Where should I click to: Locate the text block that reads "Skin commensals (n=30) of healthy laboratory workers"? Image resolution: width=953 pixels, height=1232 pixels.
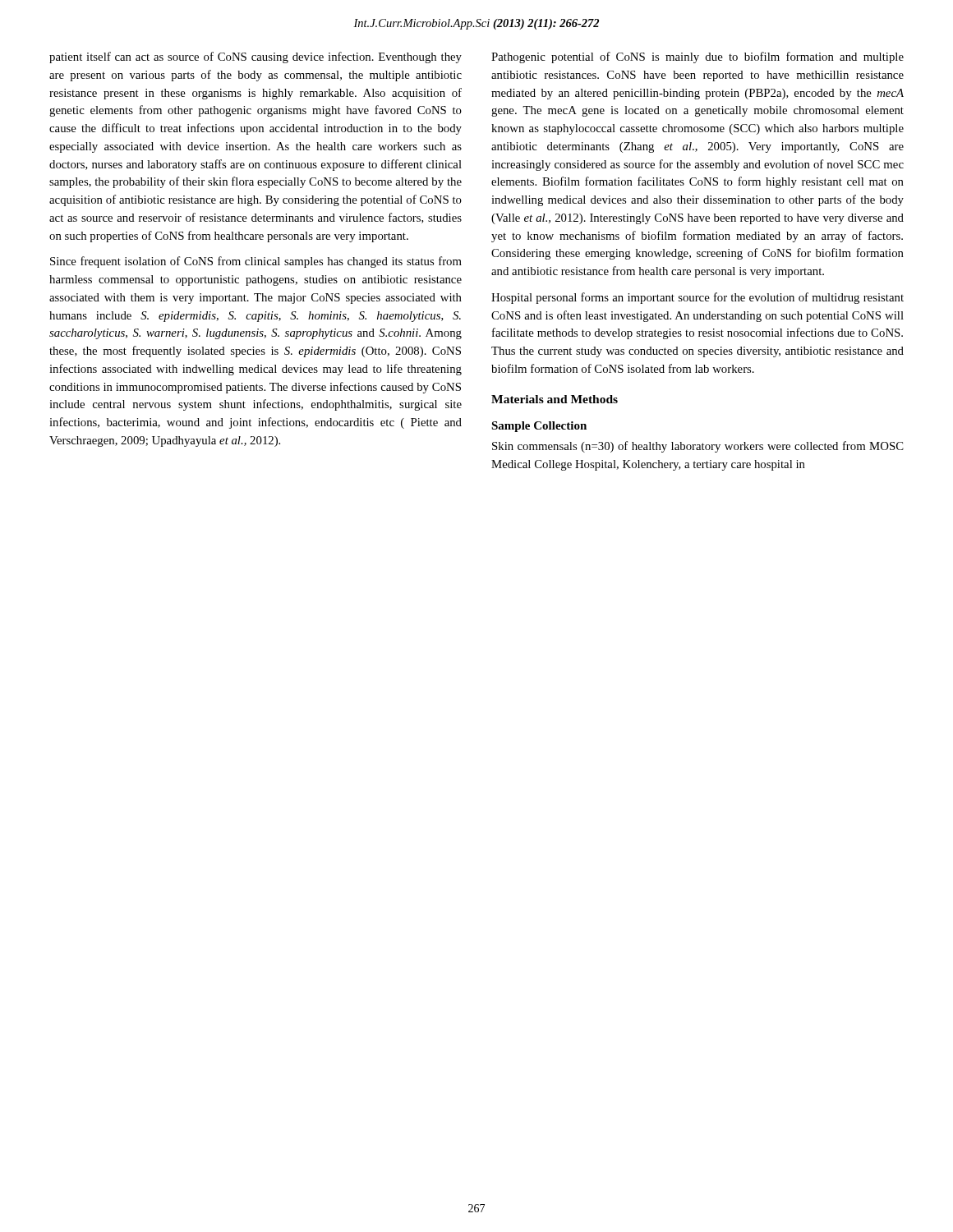click(698, 456)
